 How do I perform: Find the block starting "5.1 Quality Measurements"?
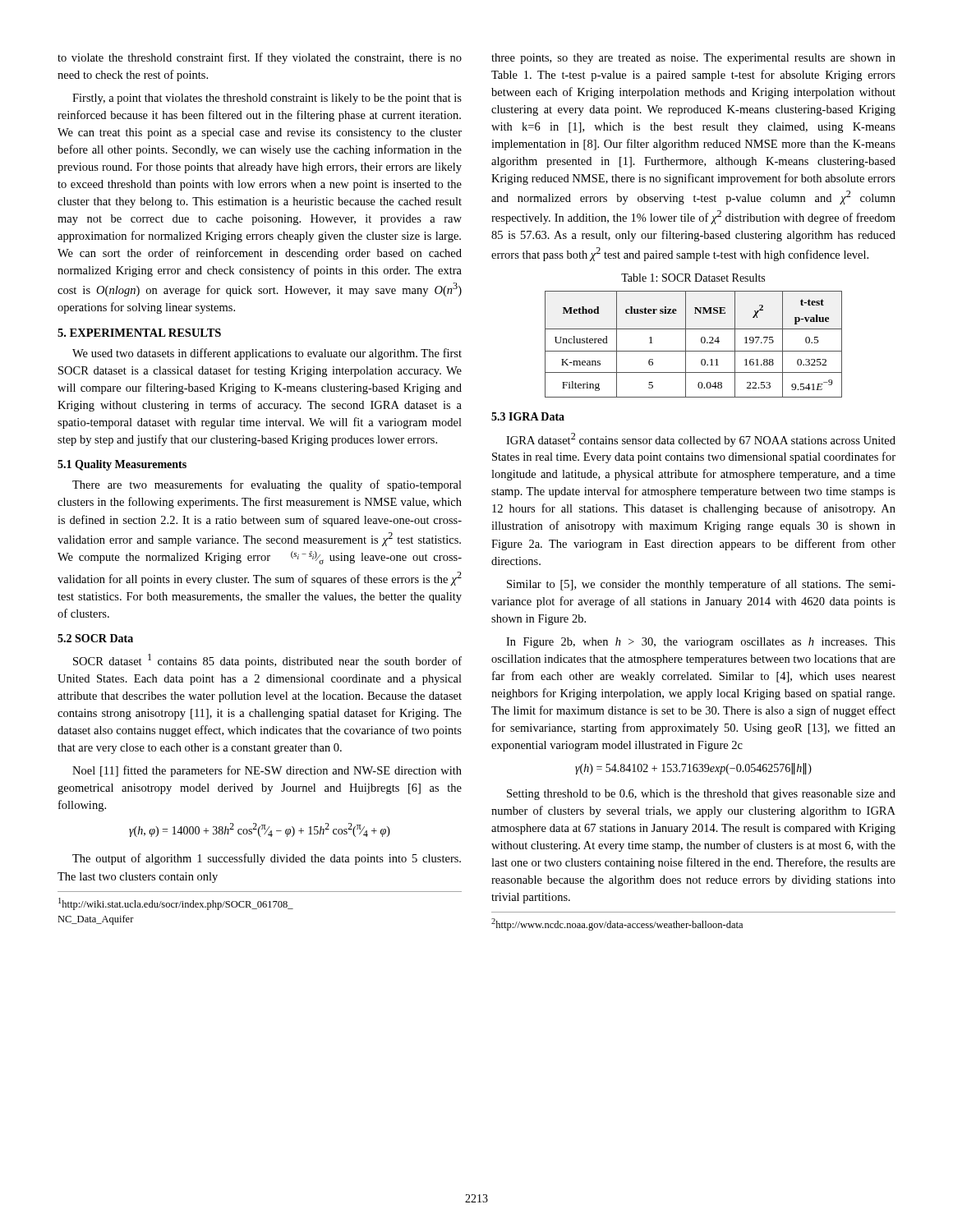tap(122, 465)
